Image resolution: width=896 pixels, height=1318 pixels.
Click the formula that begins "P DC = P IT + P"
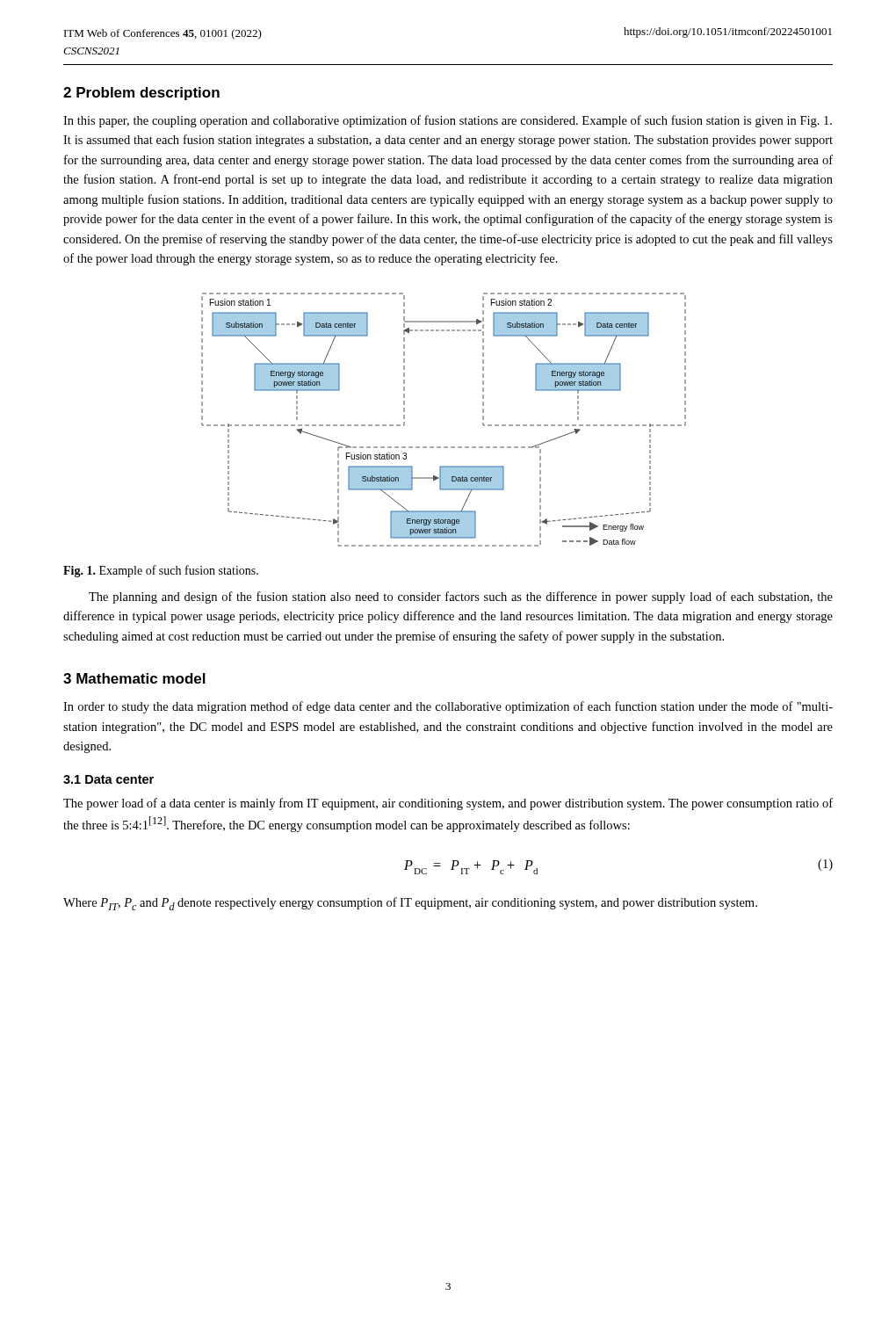coord(467,869)
